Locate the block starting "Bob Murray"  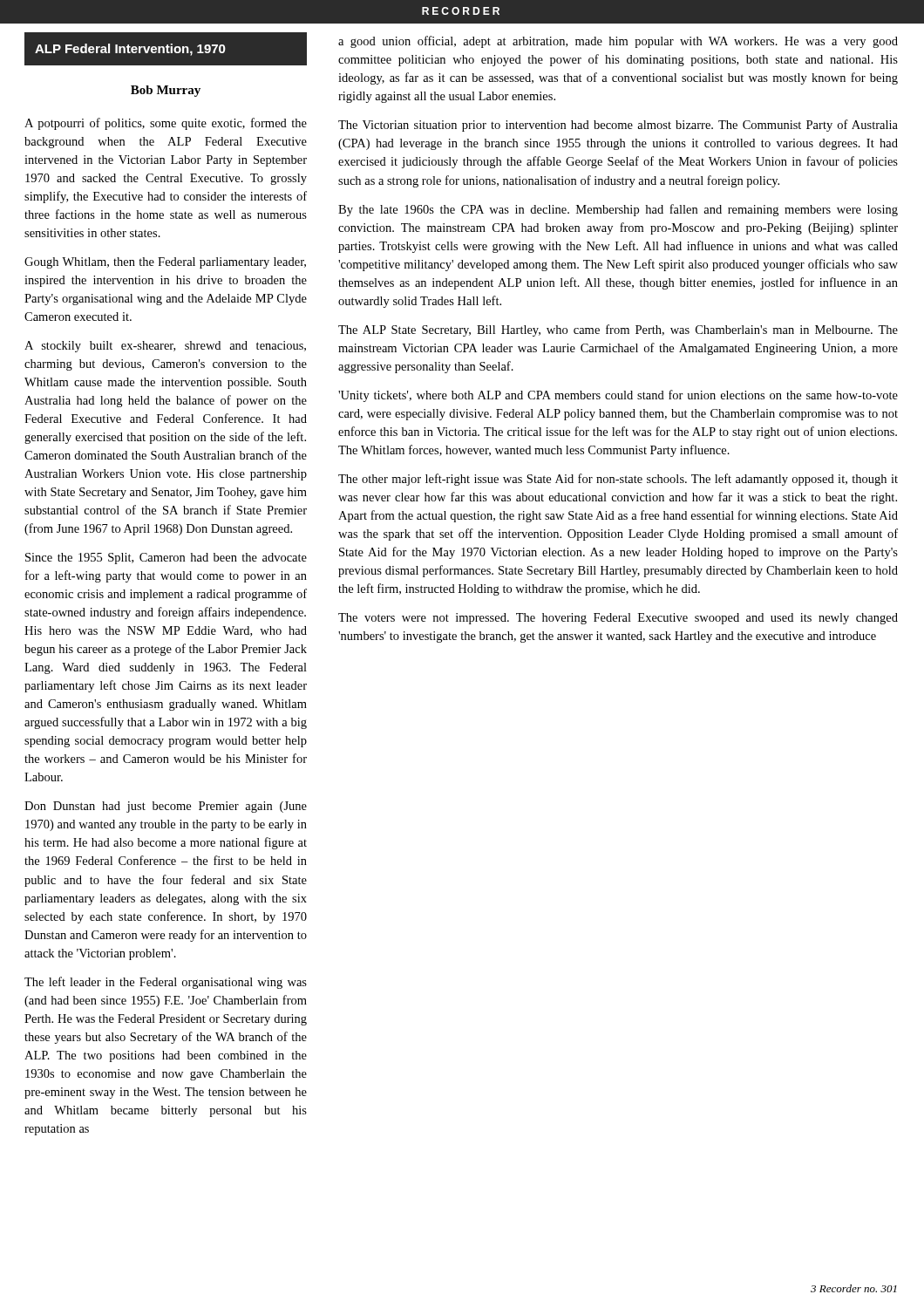coord(166,90)
